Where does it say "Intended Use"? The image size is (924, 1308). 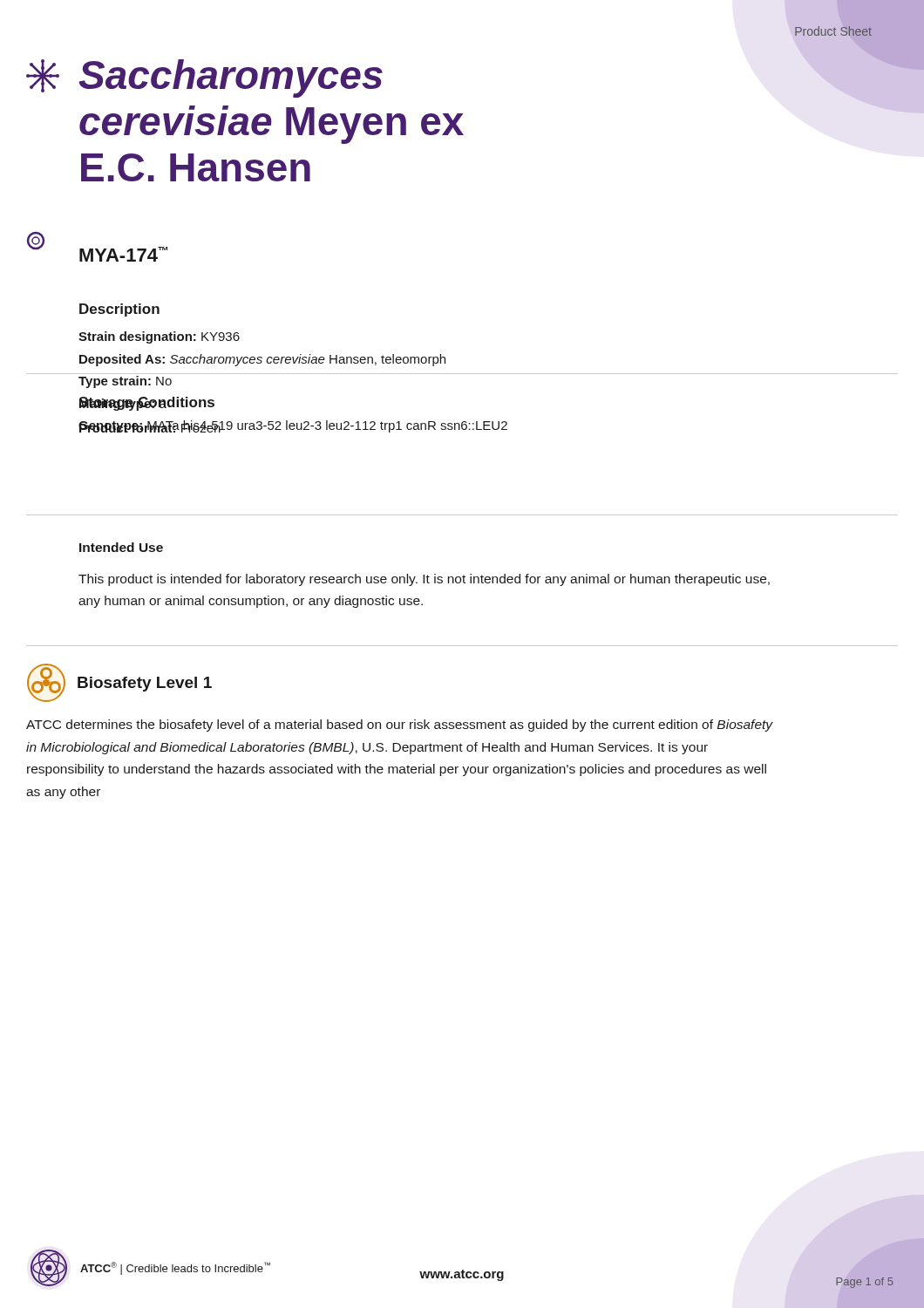(121, 547)
